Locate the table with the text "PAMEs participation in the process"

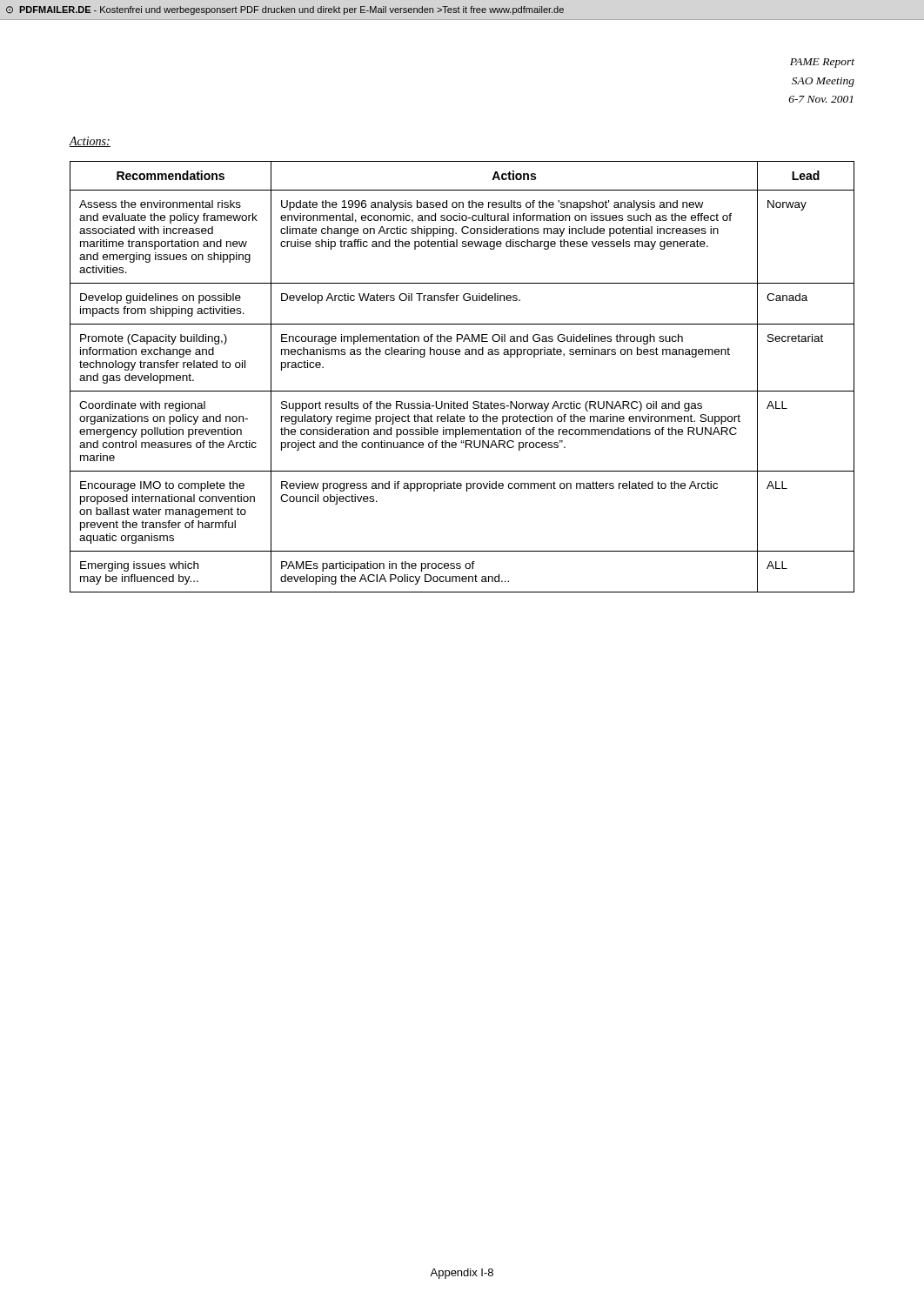coord(462,377)
